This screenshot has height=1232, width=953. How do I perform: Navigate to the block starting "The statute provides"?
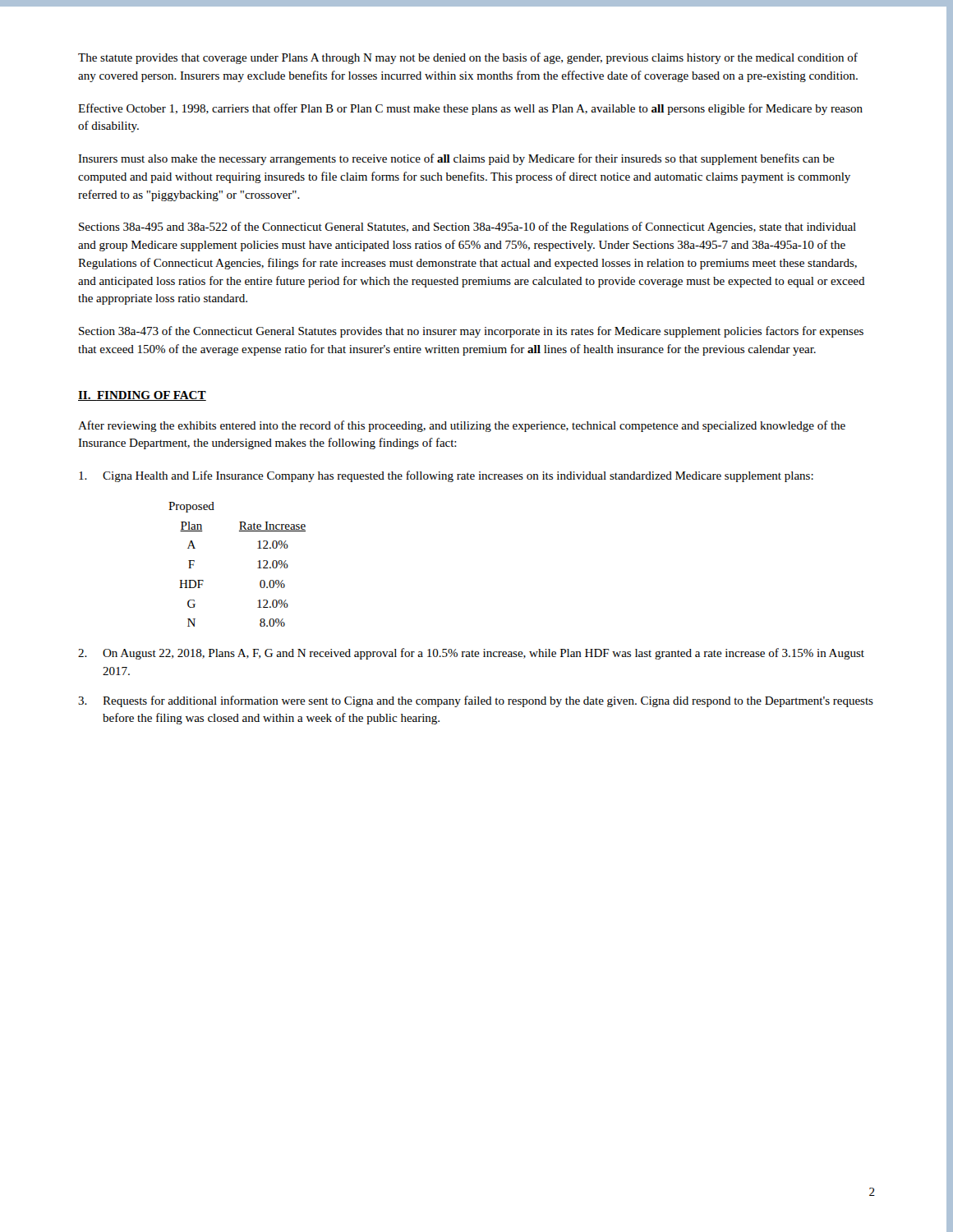tap(468, 66)
